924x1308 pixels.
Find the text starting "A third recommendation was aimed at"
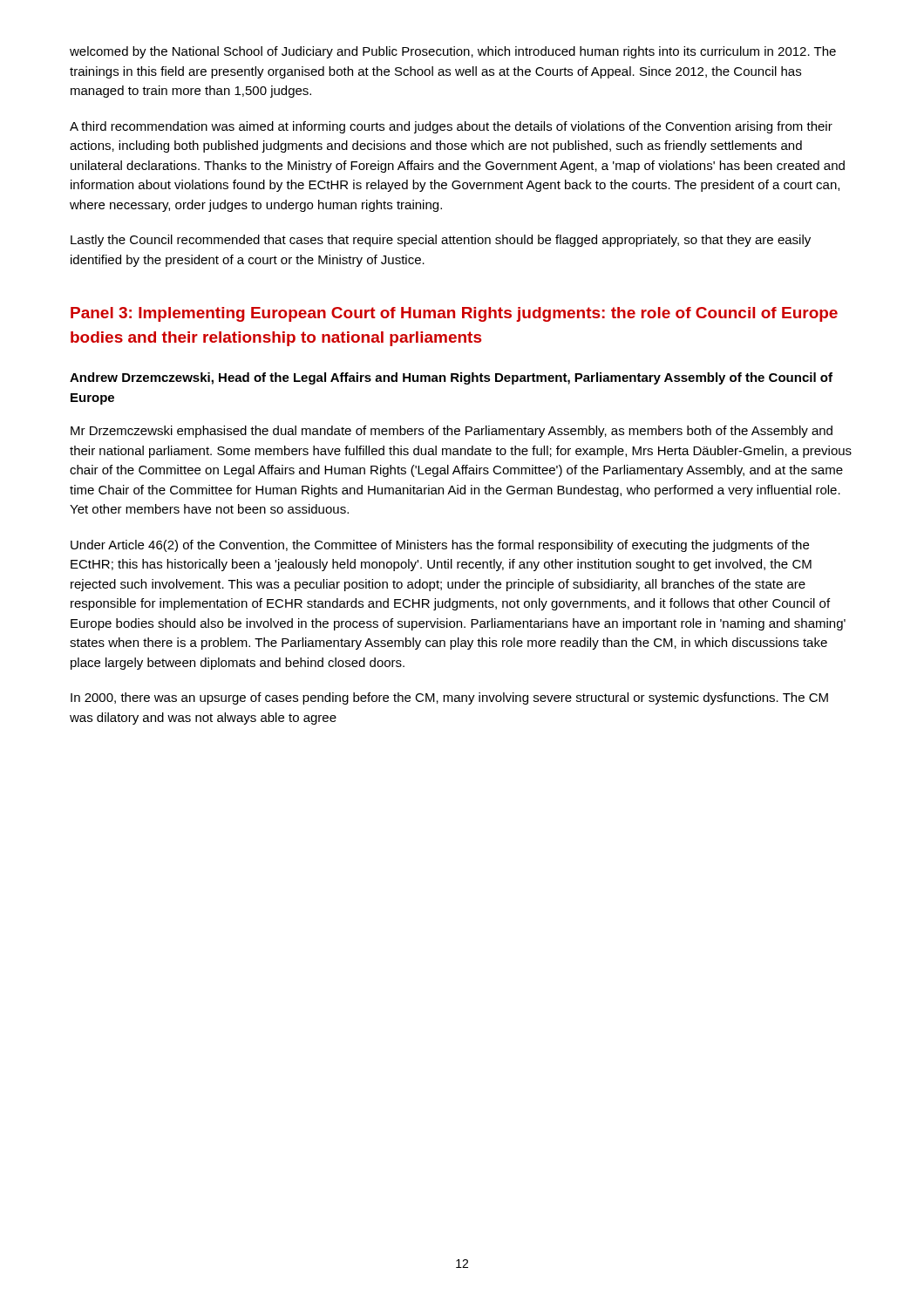458,165
